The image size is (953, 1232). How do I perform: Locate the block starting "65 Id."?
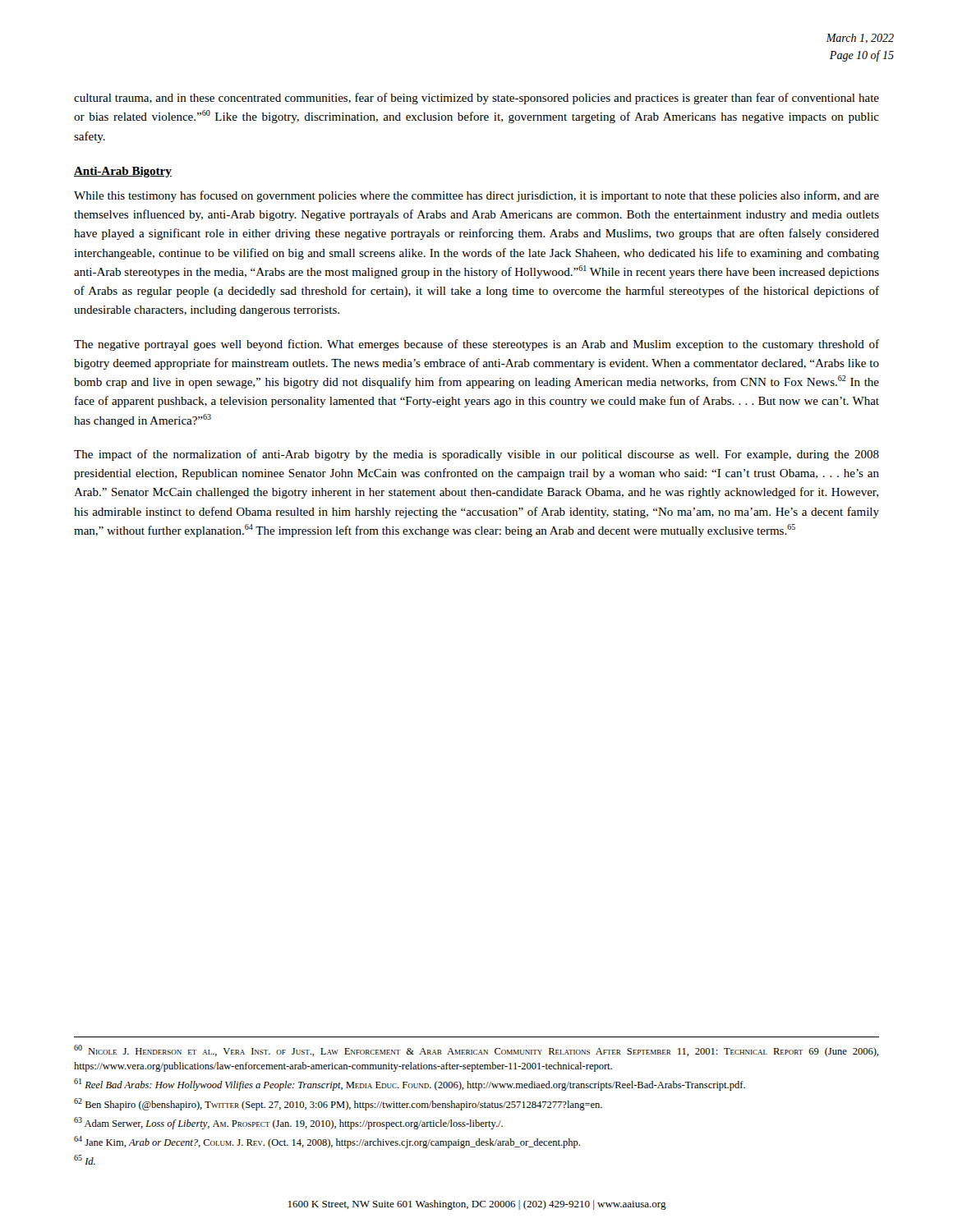click(x=85, y=1160)
